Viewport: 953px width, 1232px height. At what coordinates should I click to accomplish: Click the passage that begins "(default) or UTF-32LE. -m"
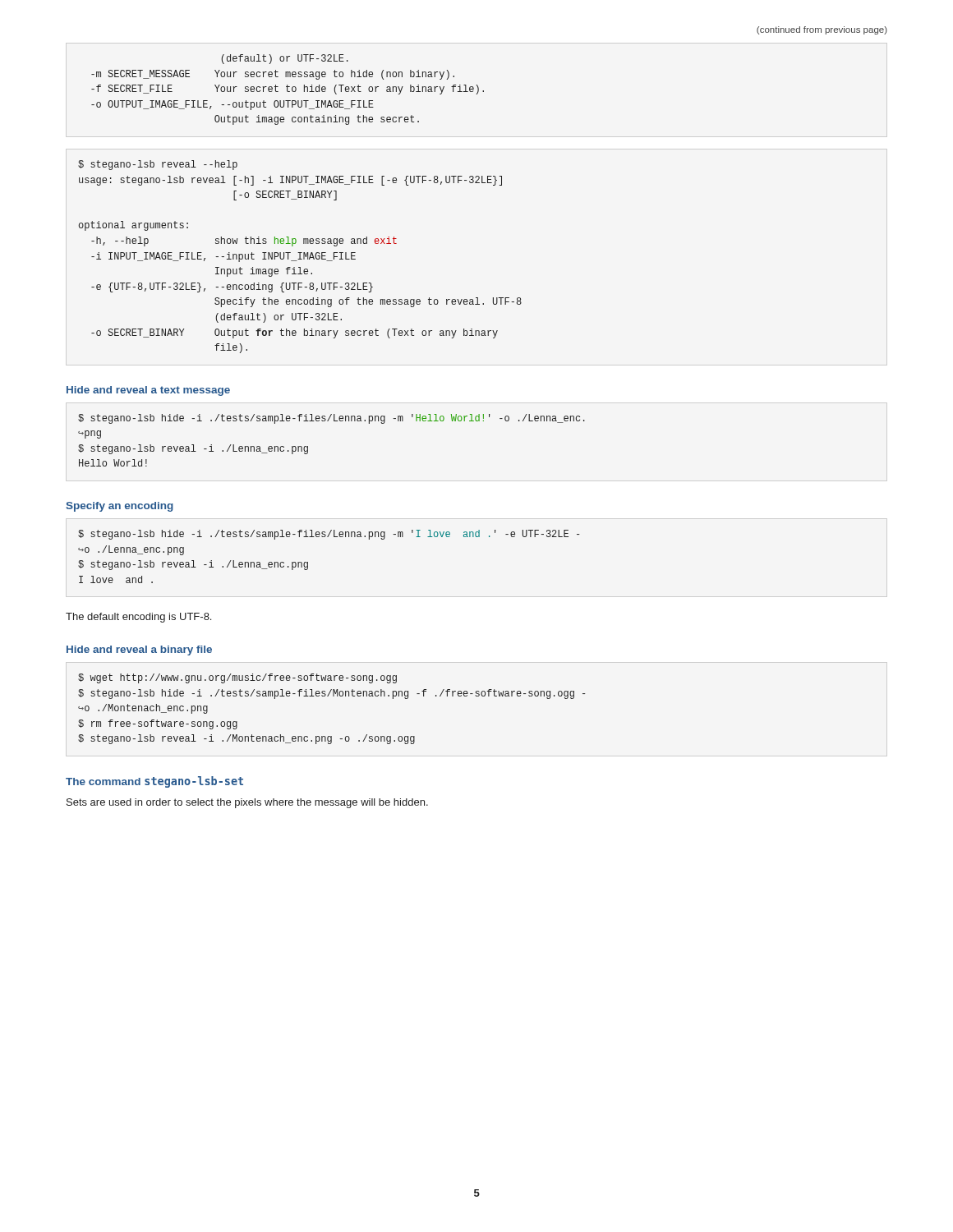click(x=282, y=90)
